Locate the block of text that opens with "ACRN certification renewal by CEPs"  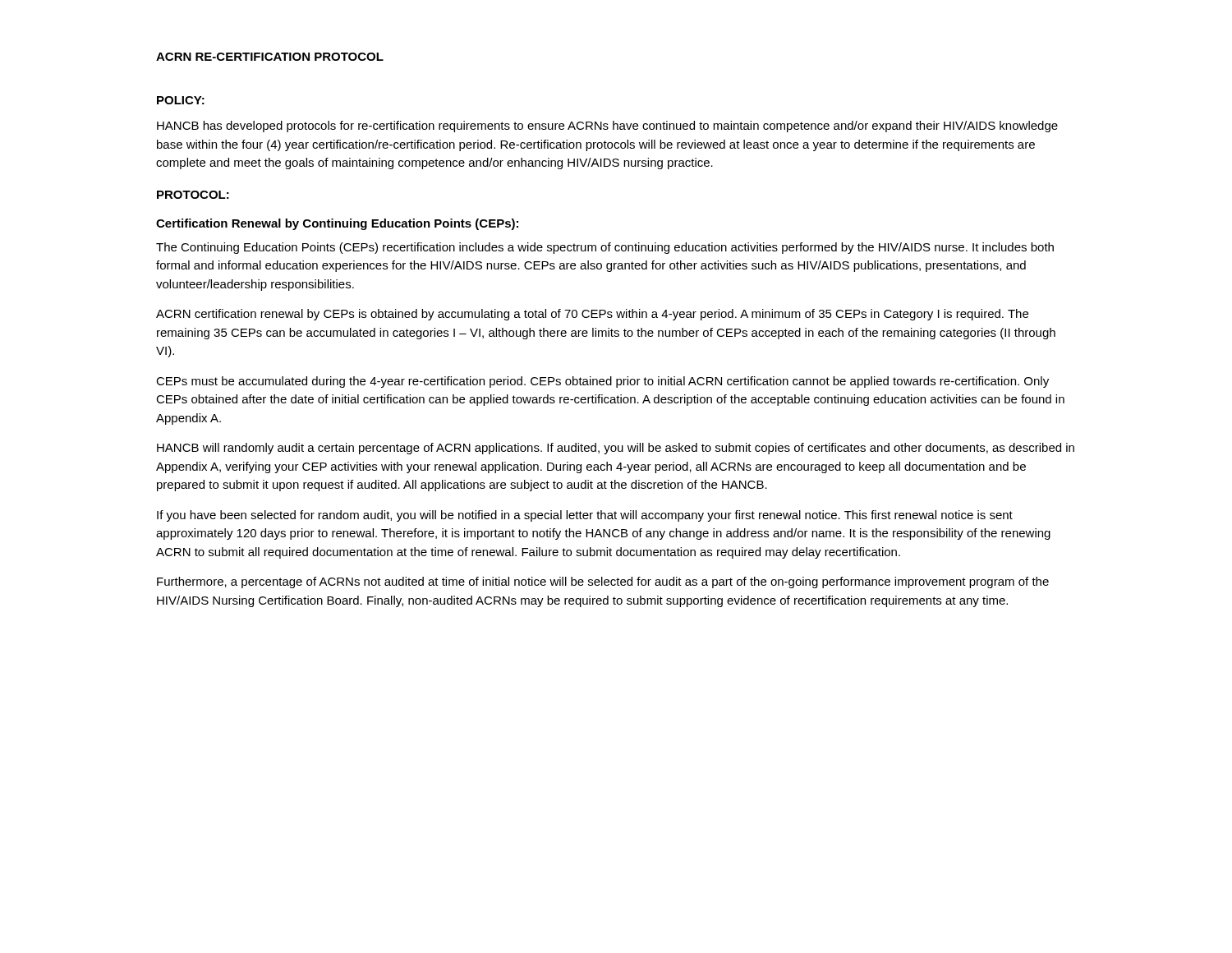(606, 332)
